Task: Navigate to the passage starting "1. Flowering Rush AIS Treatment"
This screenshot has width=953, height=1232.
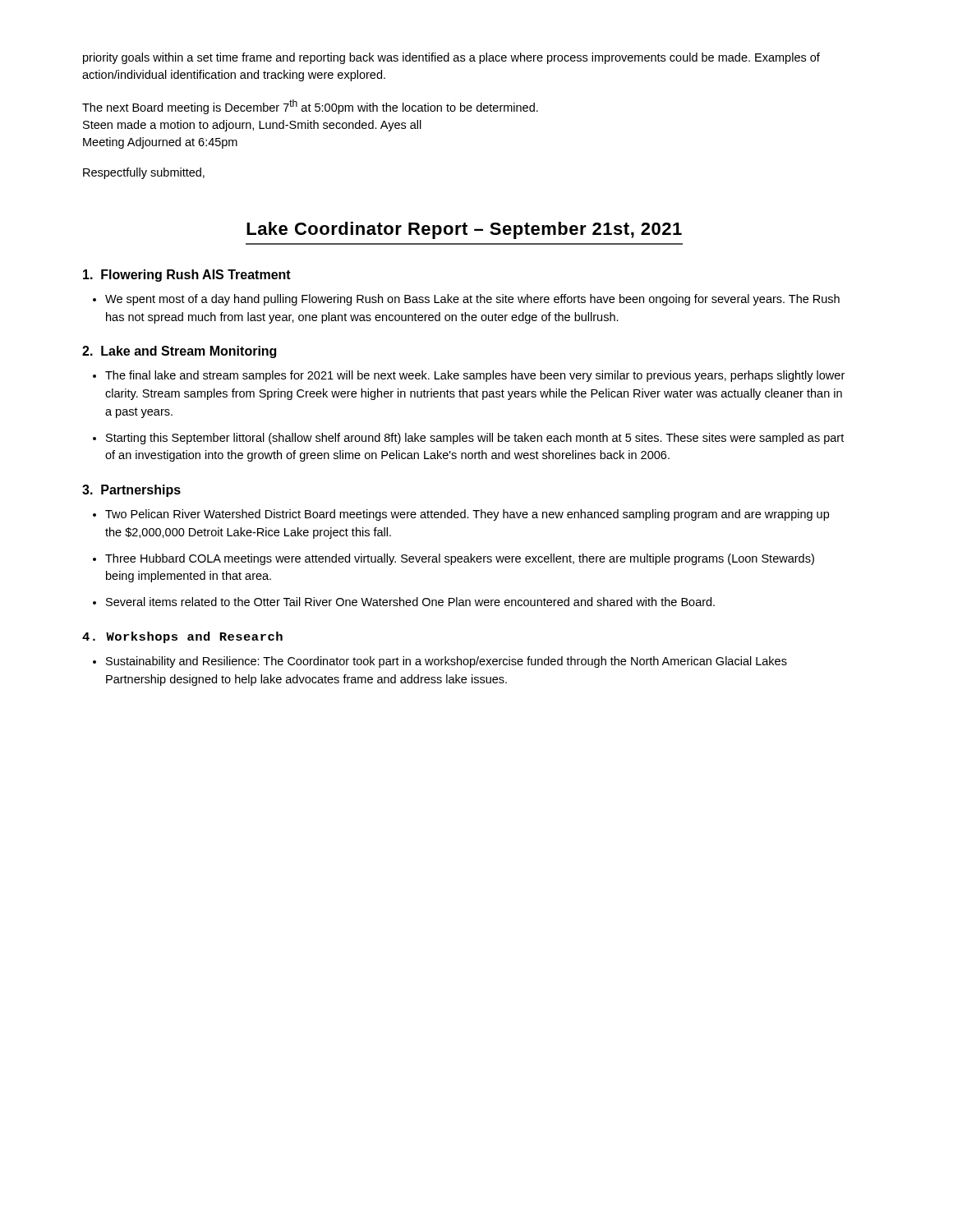Action: click(186, 275)
